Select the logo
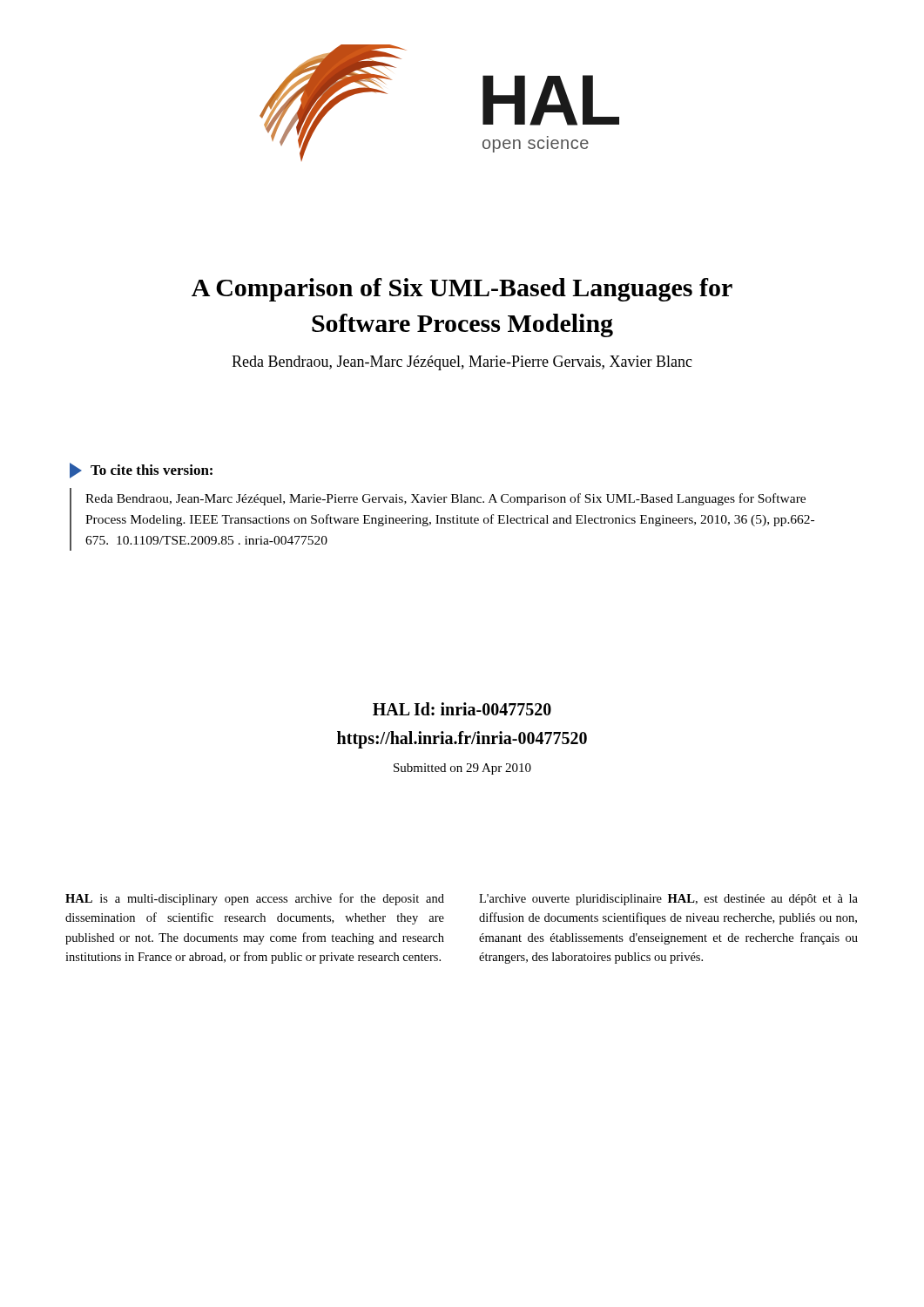 click(462, 109)
